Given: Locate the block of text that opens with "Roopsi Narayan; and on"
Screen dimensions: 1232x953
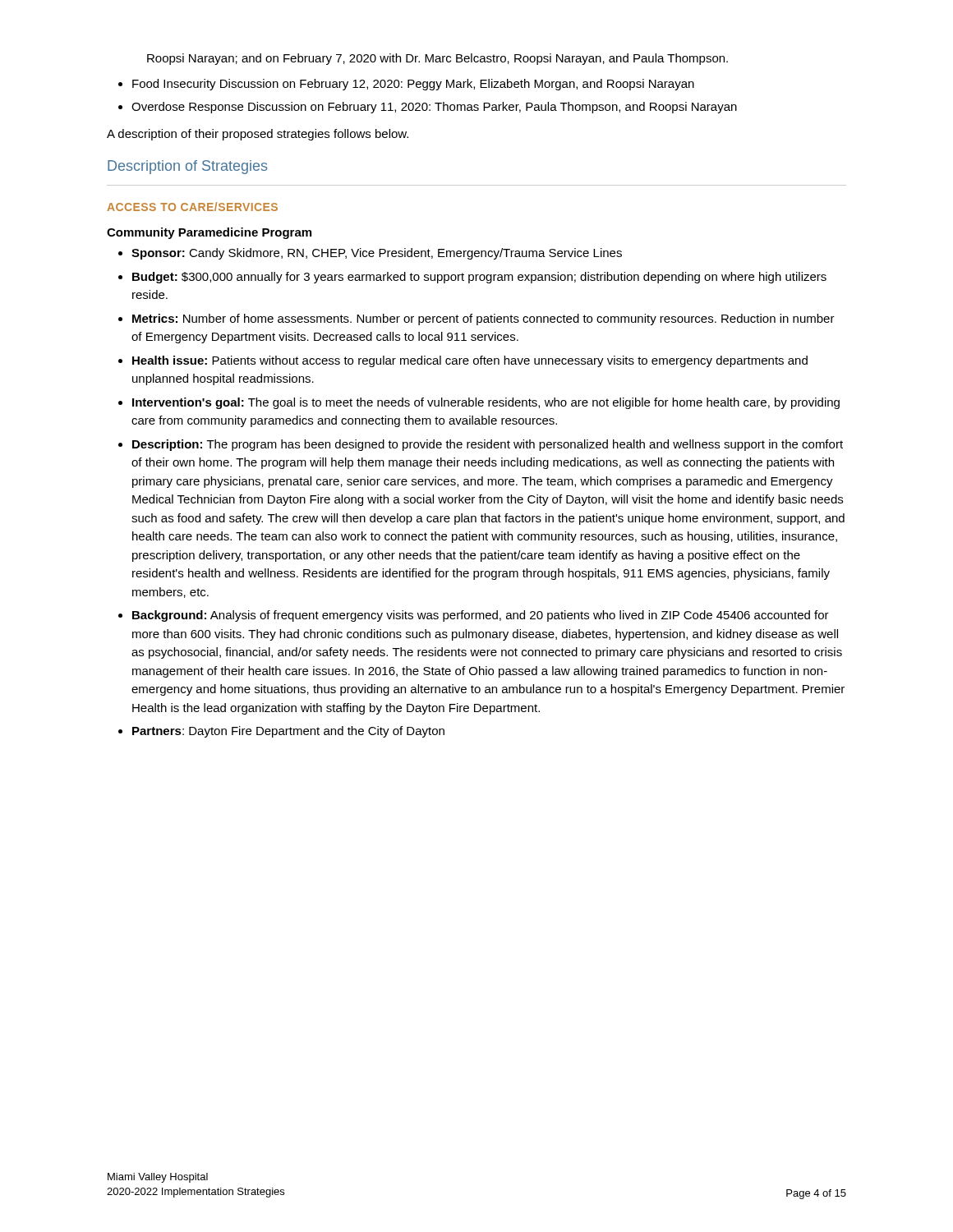Looking at the screenshot, I should [438, 58].
